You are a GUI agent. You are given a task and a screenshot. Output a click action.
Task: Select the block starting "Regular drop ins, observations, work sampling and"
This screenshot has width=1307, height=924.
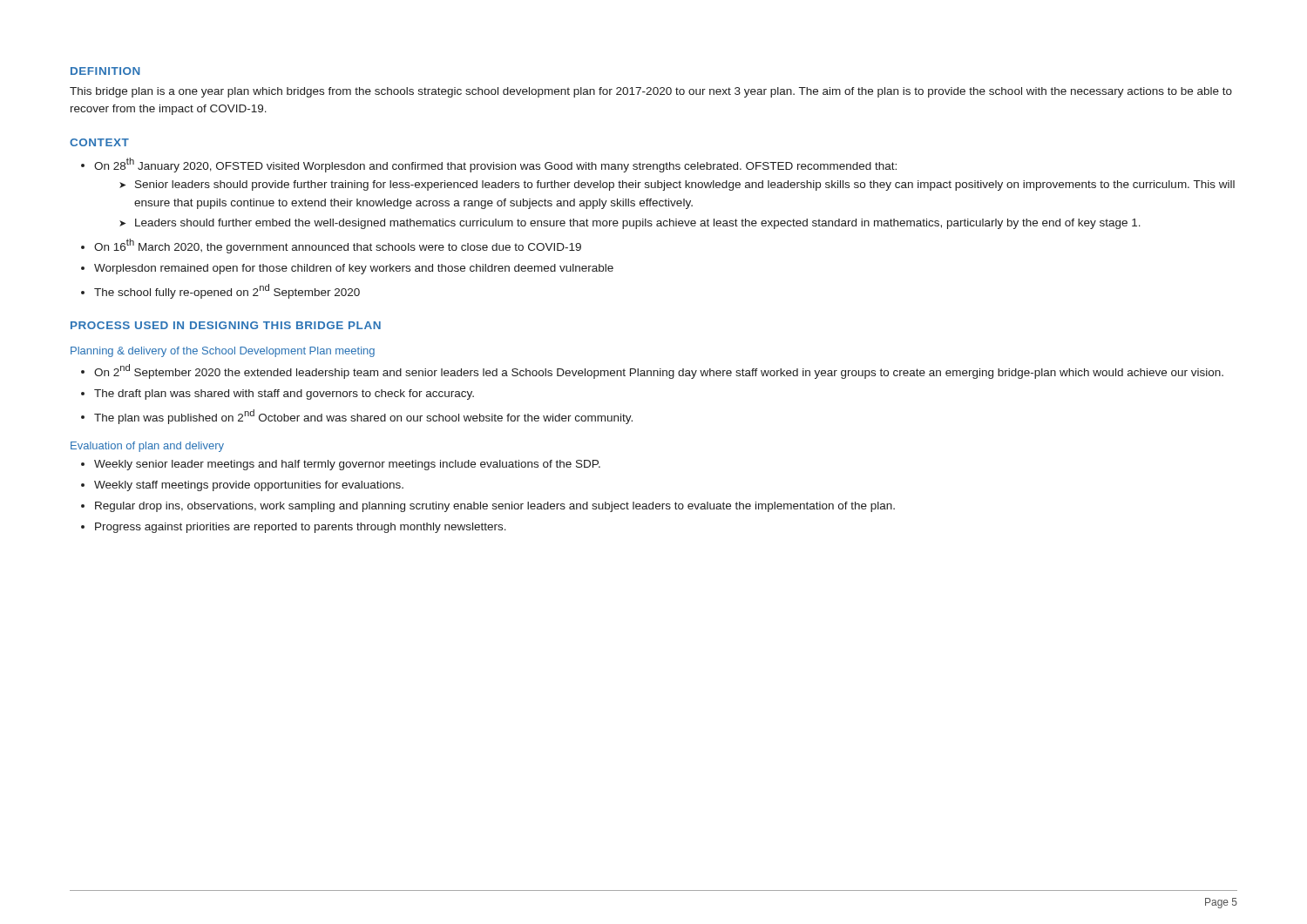(x=654, y=506)
